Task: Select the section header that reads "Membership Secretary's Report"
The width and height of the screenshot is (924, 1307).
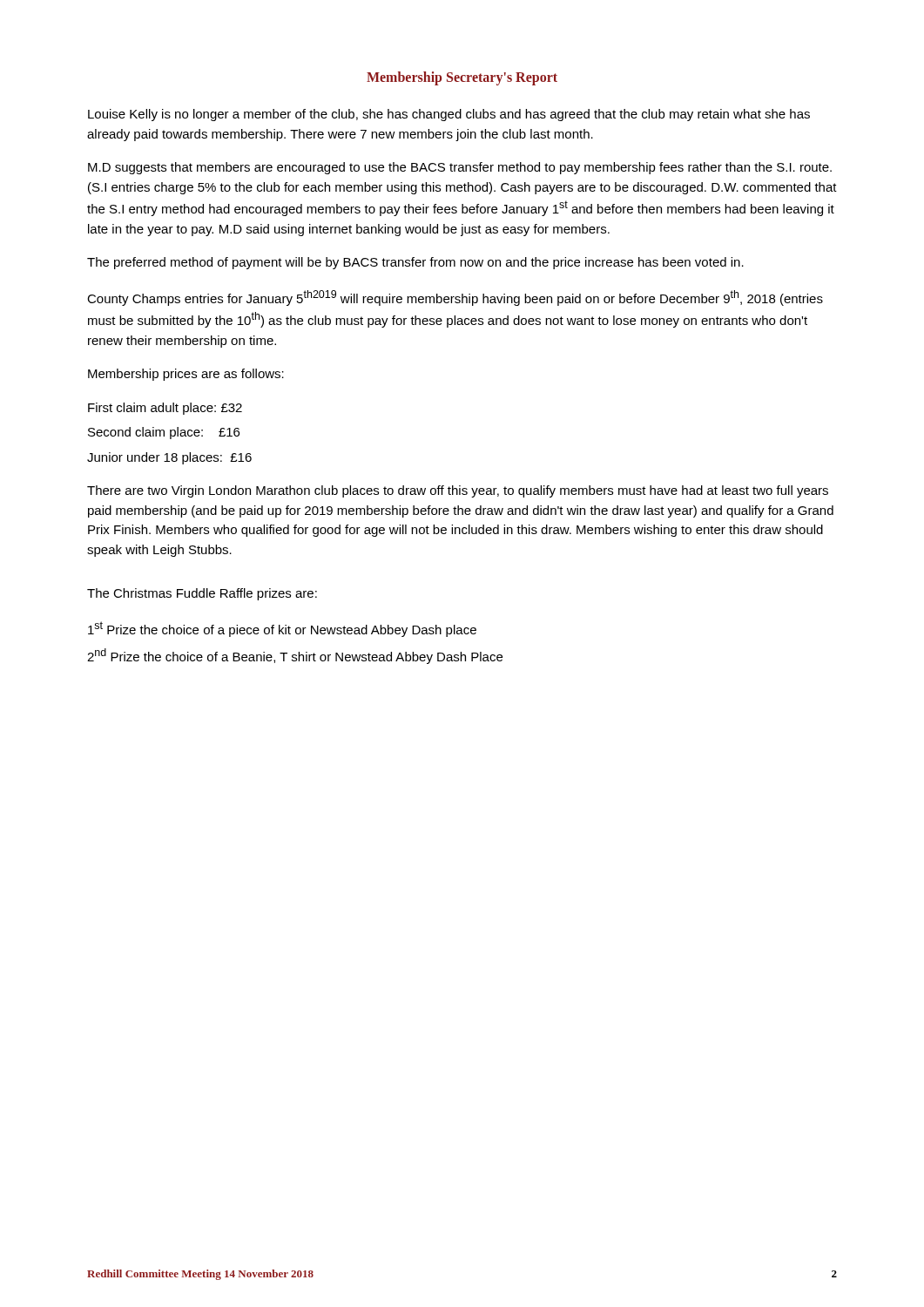Action: coord(462,77)
